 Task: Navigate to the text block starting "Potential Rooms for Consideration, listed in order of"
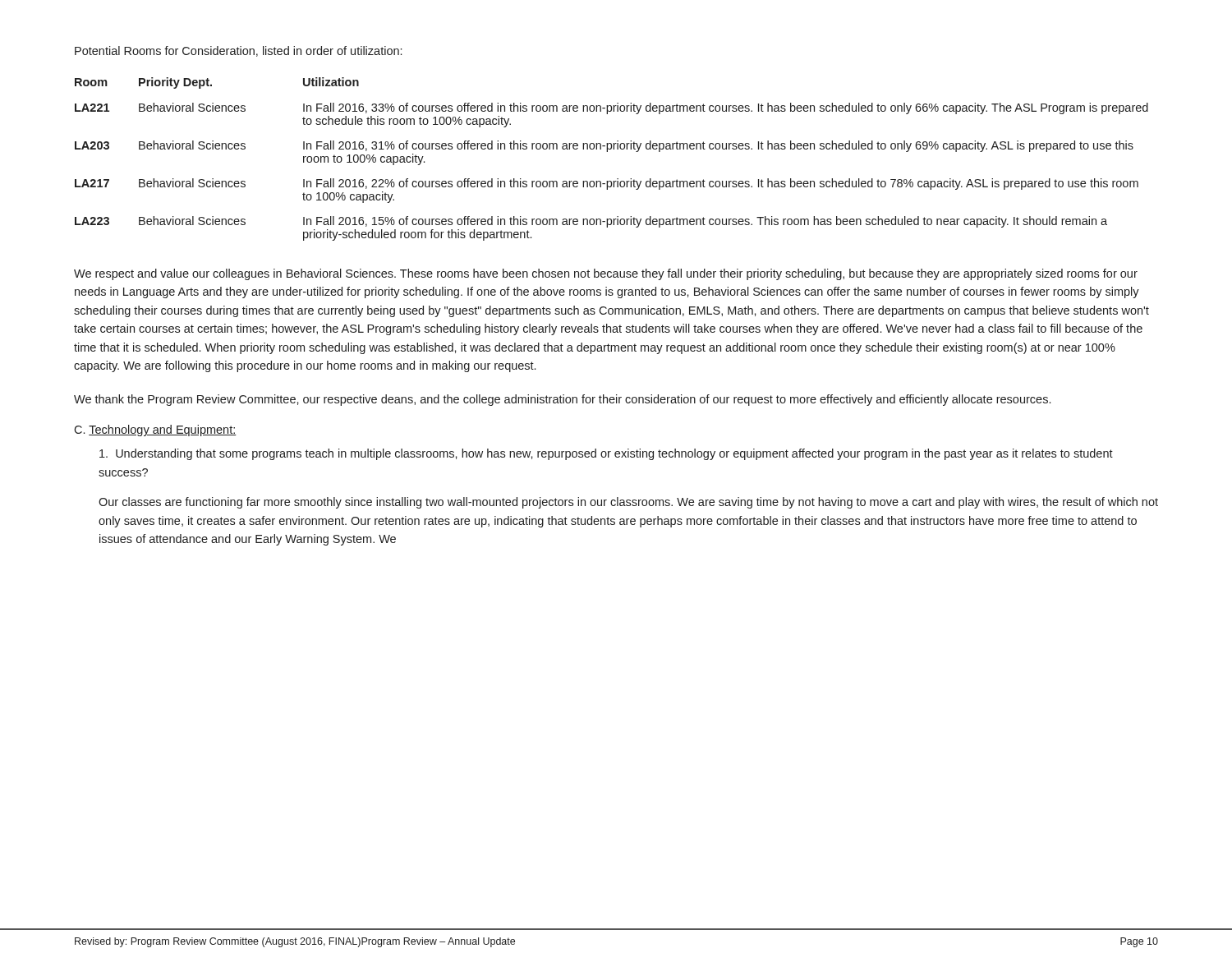[238, 51]
